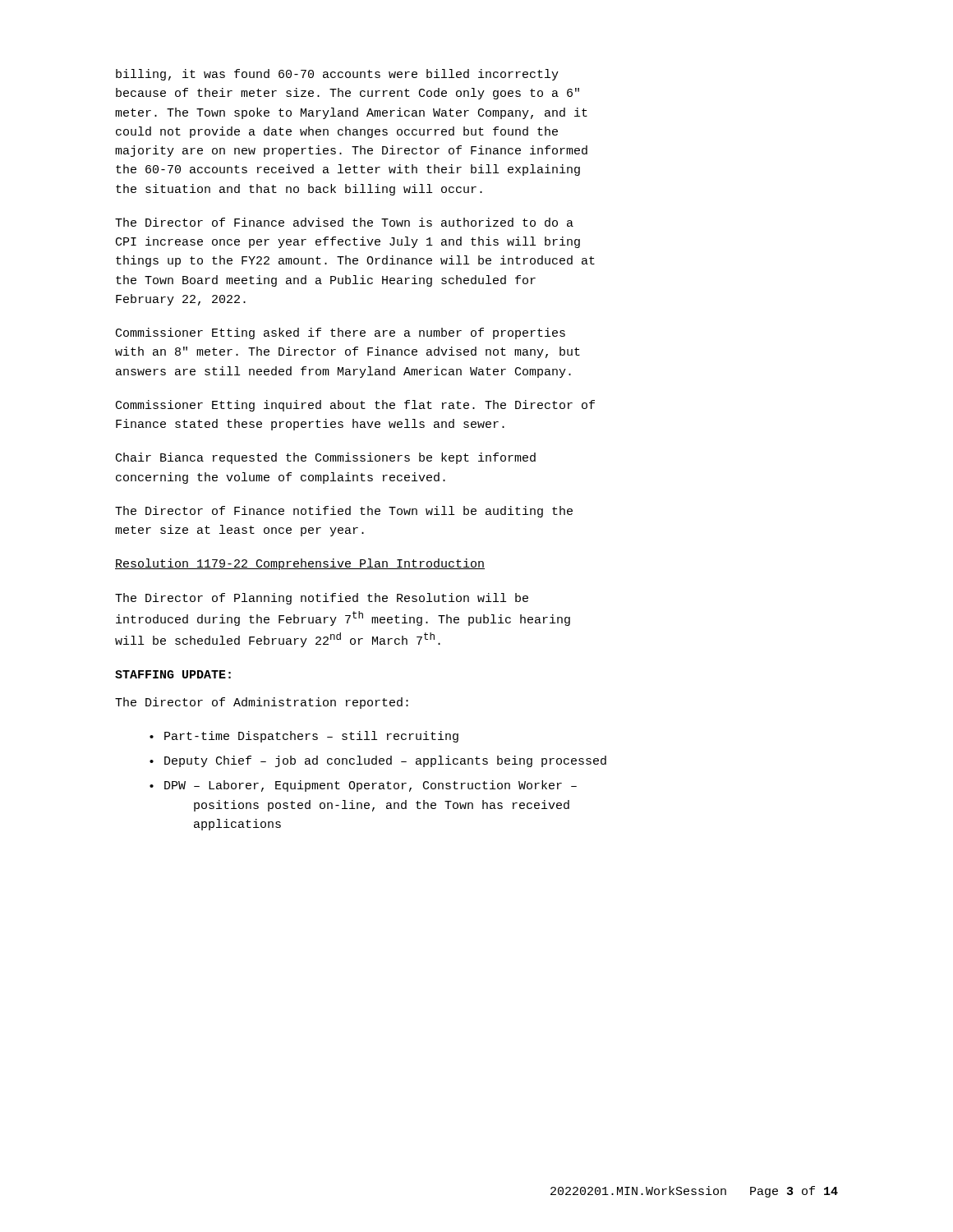Locate the text "Resolution 1179-22 Comprehensive Plan Introduction"
953x1232 pixels.
tap(300, 565)
